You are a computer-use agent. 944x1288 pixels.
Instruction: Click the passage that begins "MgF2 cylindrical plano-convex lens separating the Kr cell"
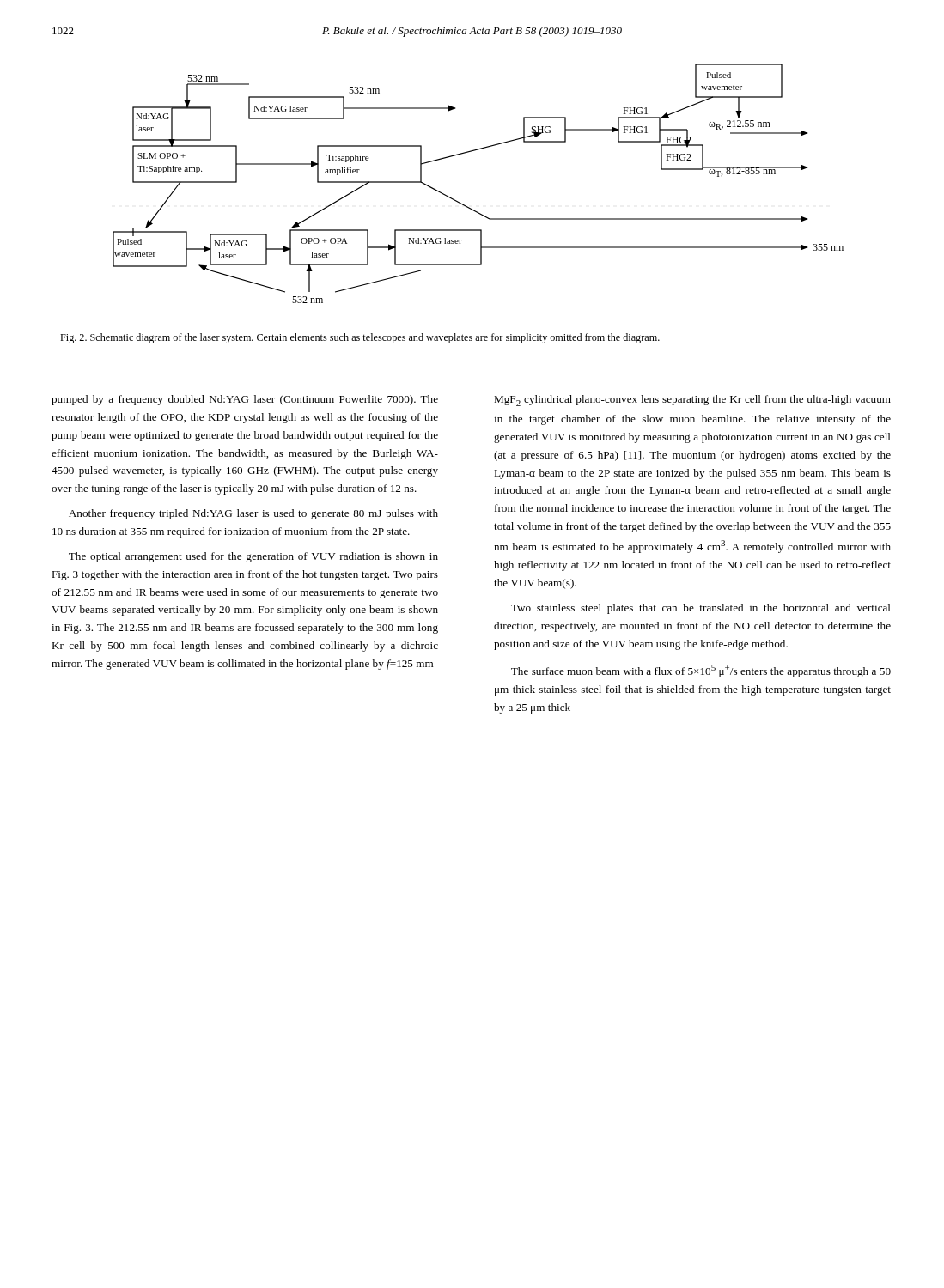tap(692, 554)
